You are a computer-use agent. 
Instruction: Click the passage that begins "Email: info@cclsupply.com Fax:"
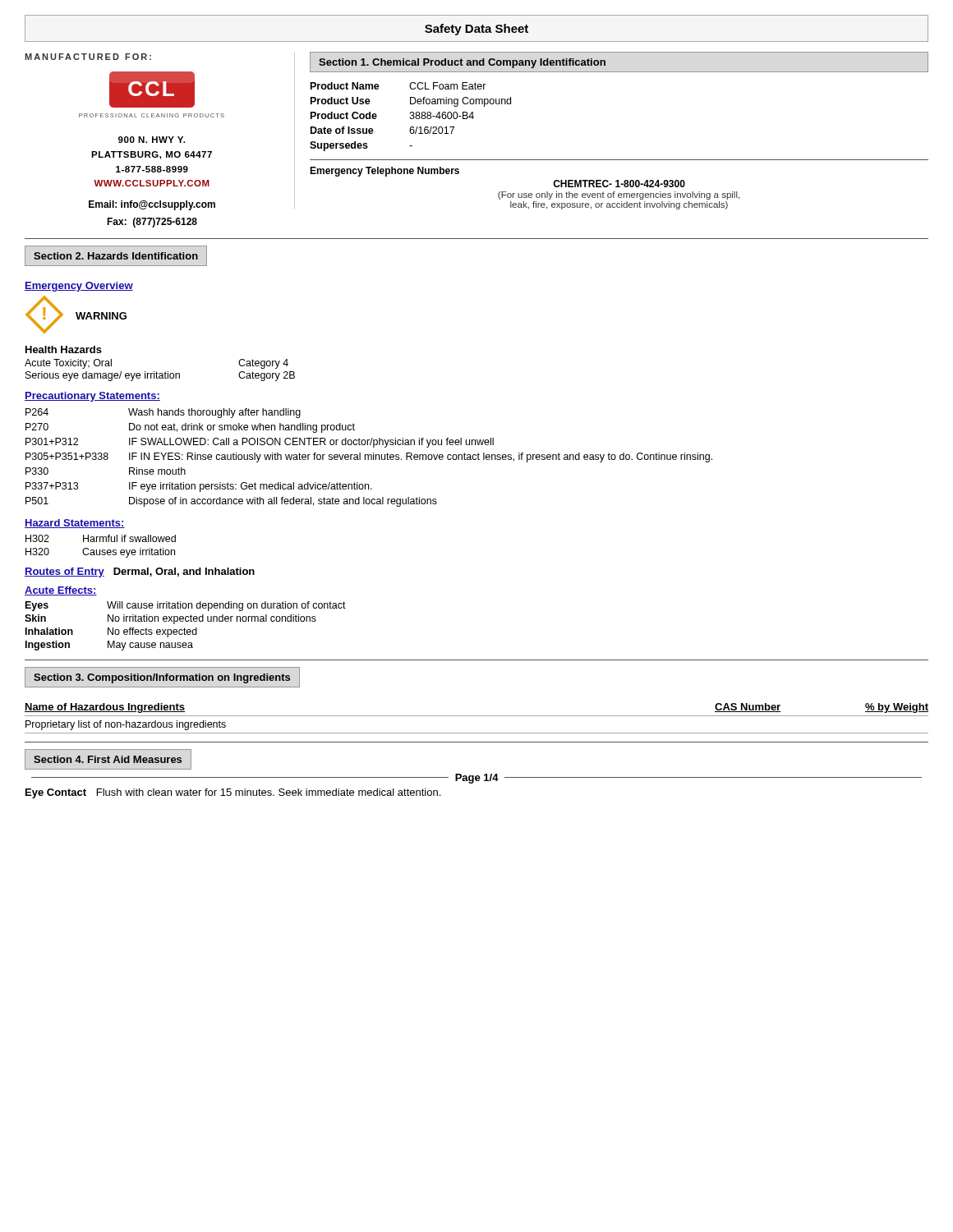tap(152, 213)
